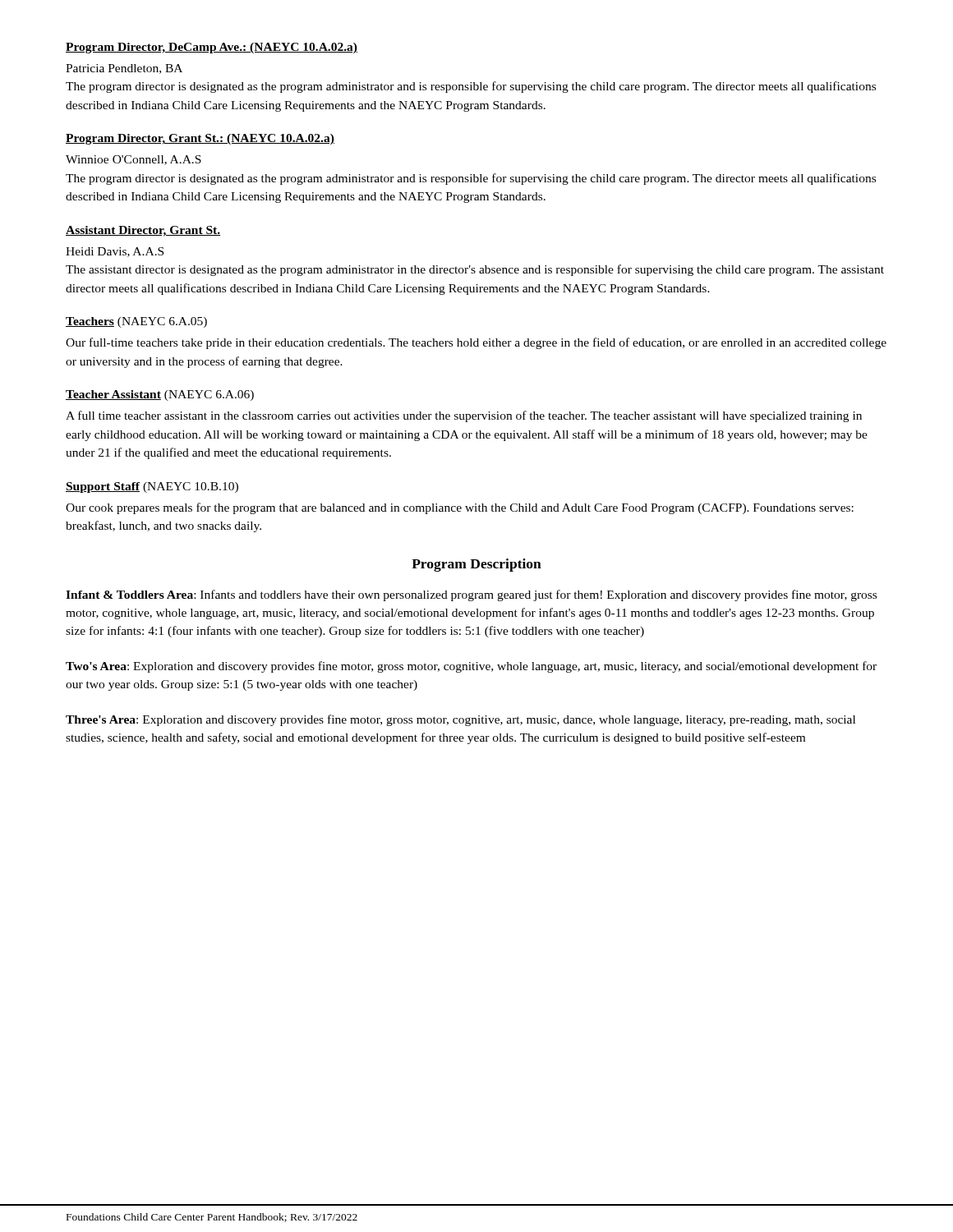
Task: Find the section header that says "Teacher Assistant (NAEYC 6.A.06)"
Action: tap(160, 394)
